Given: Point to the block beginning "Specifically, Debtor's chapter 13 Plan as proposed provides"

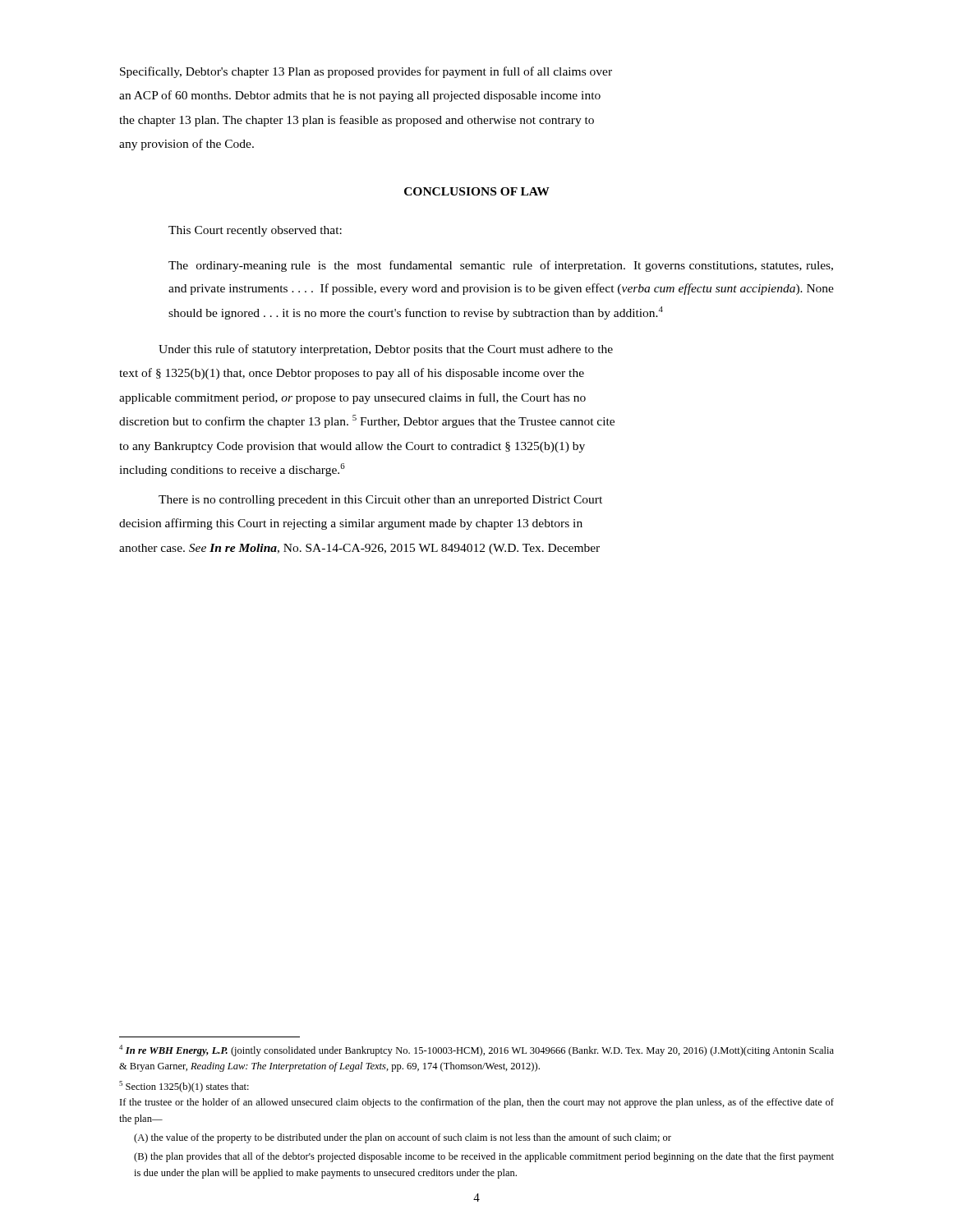Looking at the screenshot, I should pos(476,107).
